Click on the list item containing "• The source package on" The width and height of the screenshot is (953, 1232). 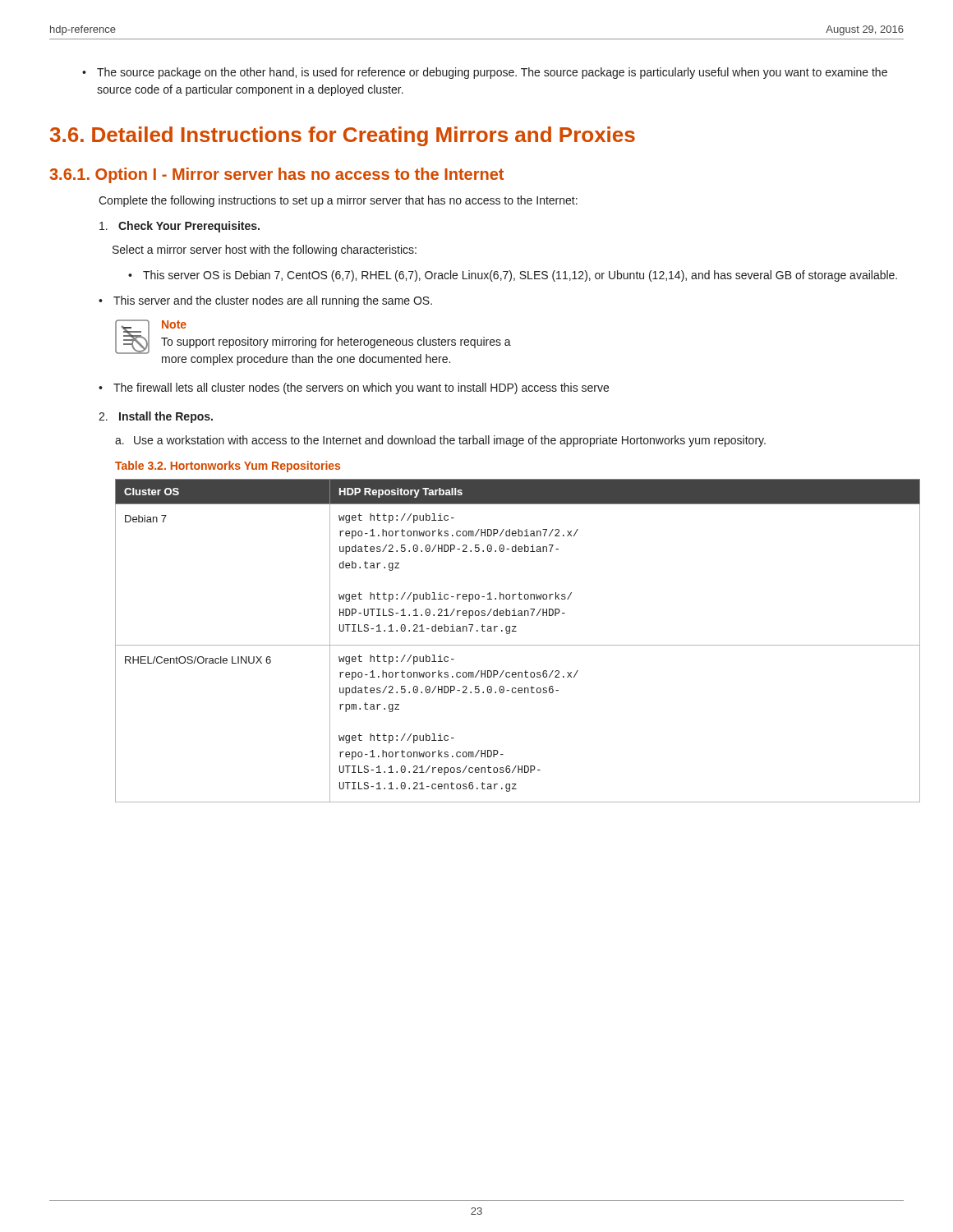click(x=493, y=81)
